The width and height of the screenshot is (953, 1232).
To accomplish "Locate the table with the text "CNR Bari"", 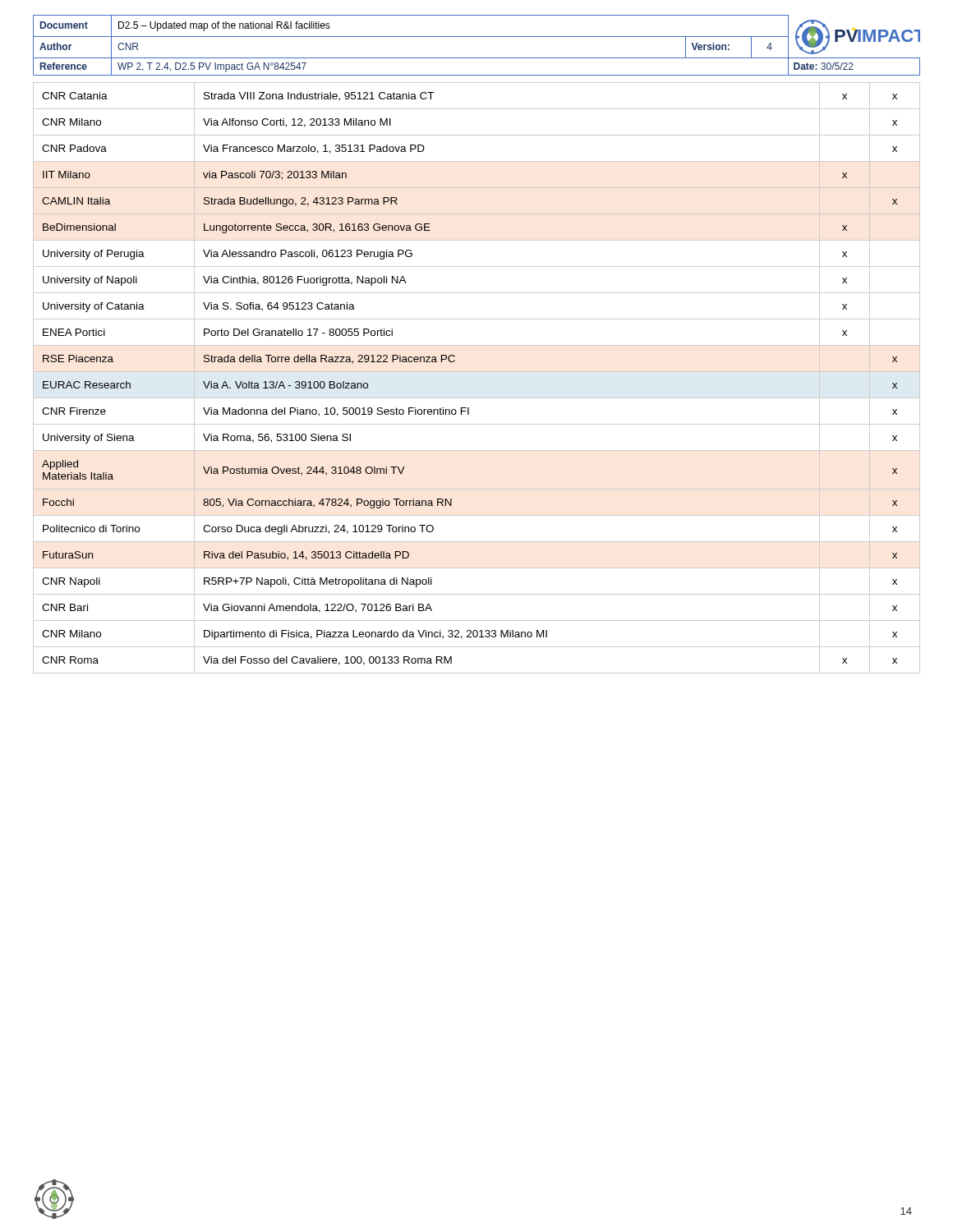I will [476, 632].
